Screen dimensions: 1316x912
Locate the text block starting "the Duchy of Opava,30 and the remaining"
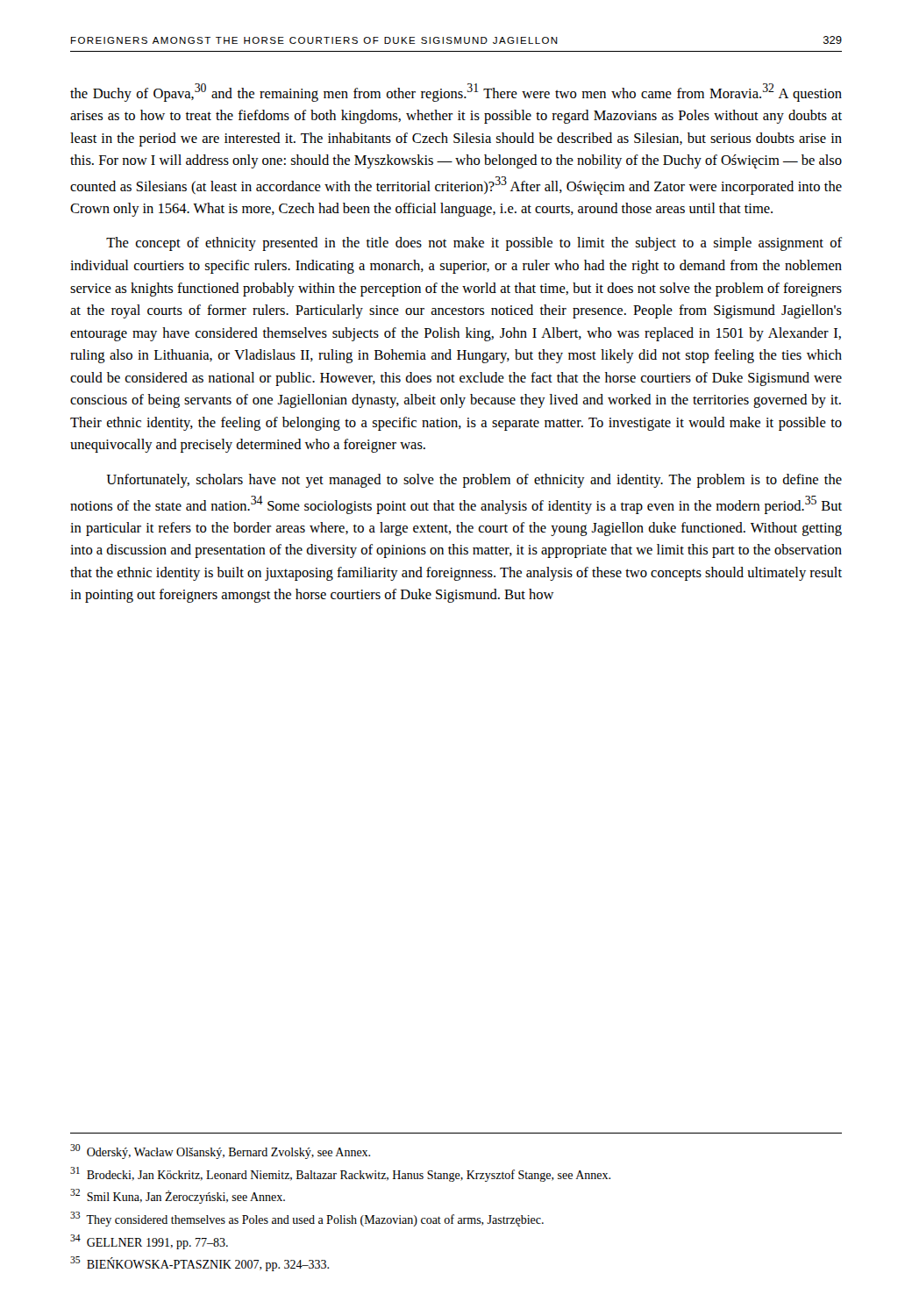point(456,149)
